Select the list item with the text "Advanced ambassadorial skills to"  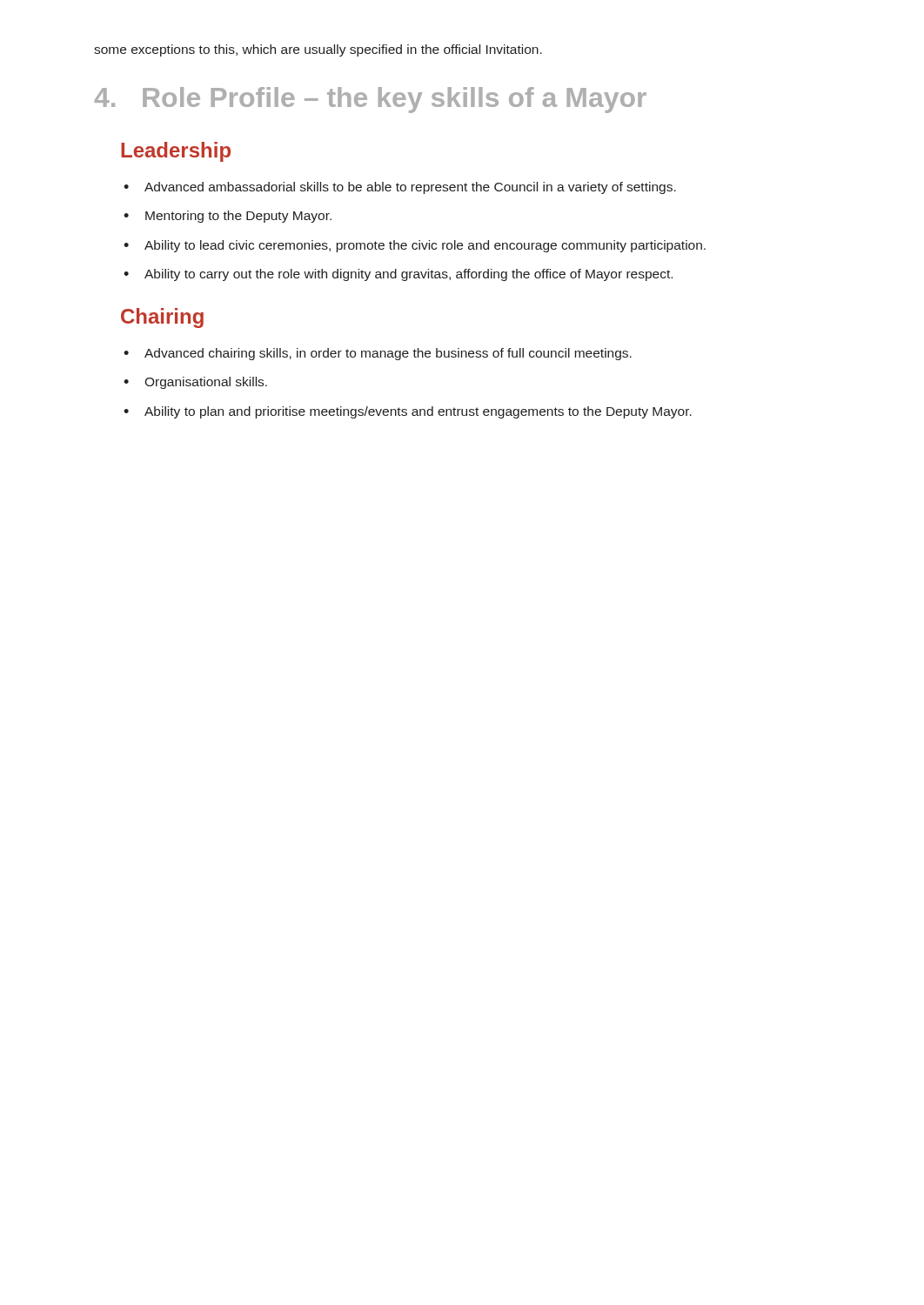[400, 188]
